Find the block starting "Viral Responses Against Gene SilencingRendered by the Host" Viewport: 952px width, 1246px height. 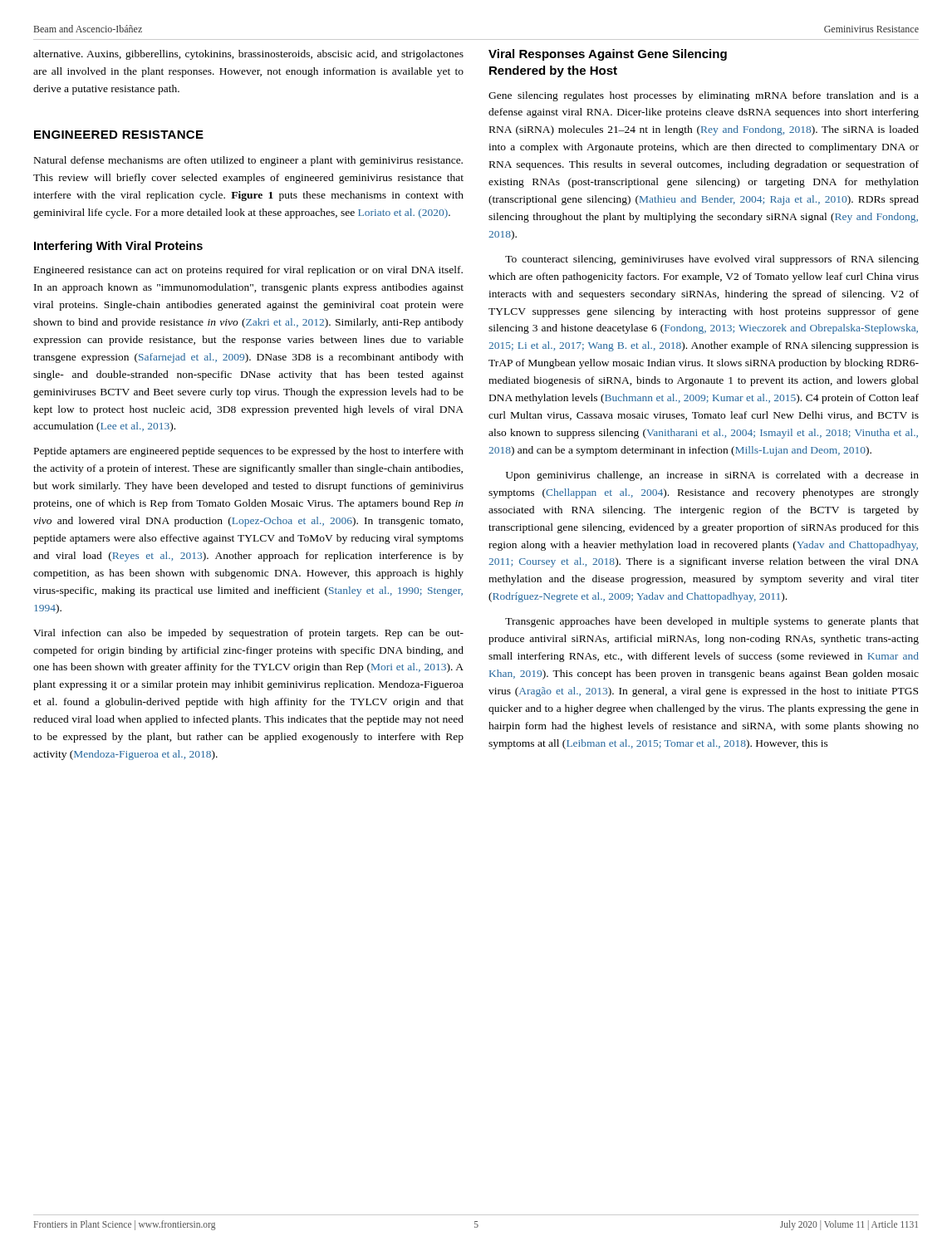608,62
